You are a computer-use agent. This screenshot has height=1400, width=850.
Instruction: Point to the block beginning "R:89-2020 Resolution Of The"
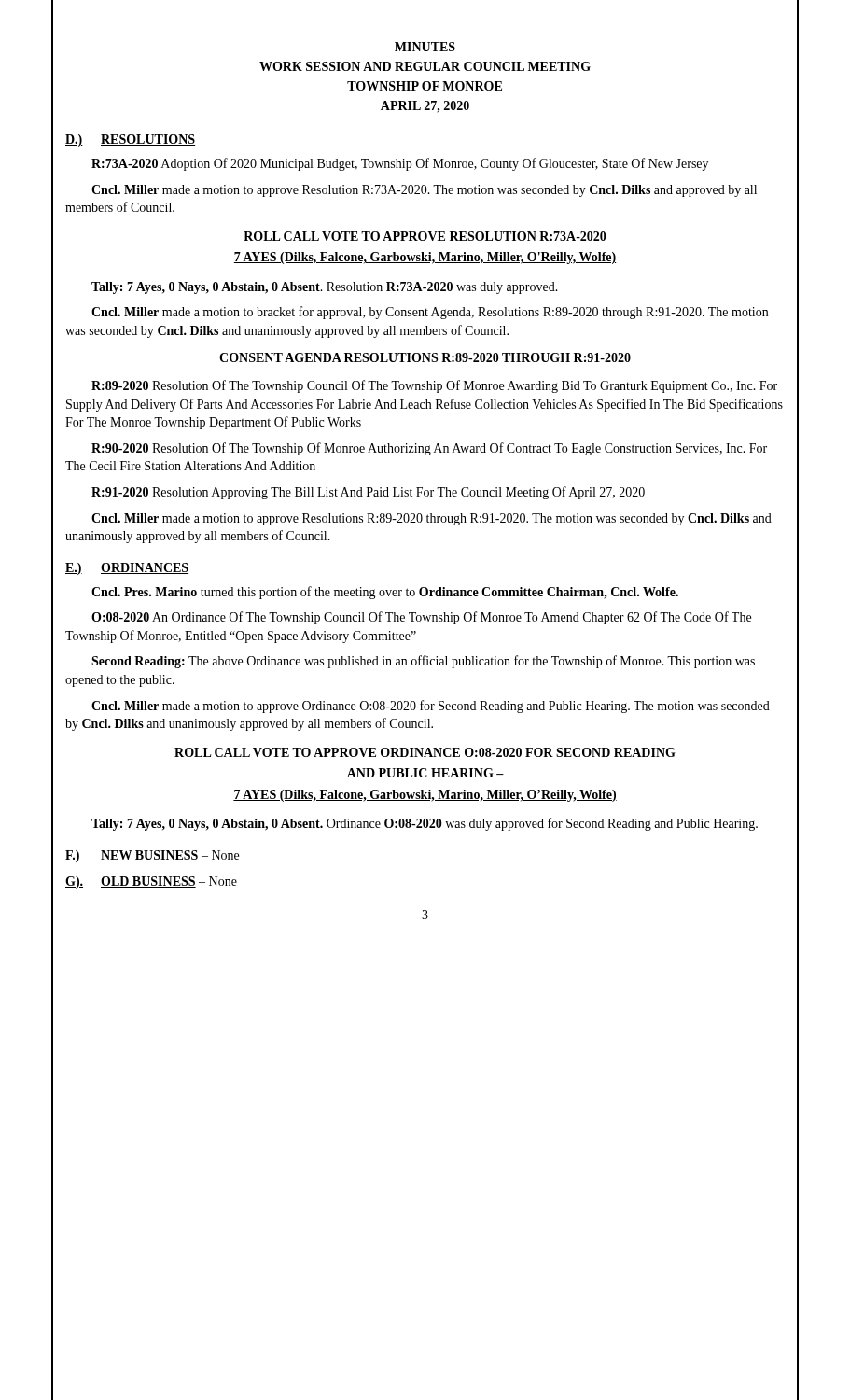coord(424,404)
